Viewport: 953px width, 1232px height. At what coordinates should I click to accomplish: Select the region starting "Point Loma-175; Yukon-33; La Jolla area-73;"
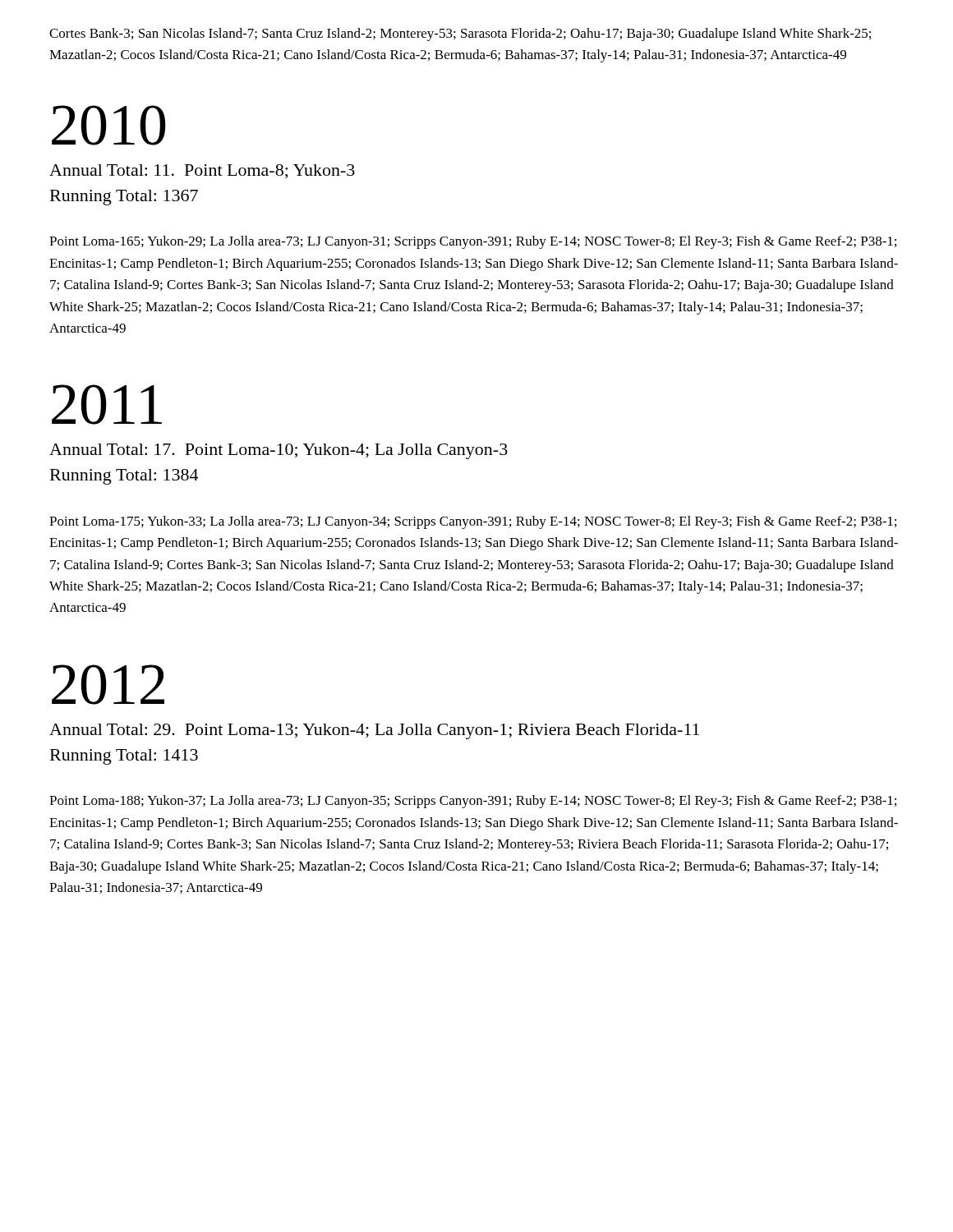click(x=474, y=564)
